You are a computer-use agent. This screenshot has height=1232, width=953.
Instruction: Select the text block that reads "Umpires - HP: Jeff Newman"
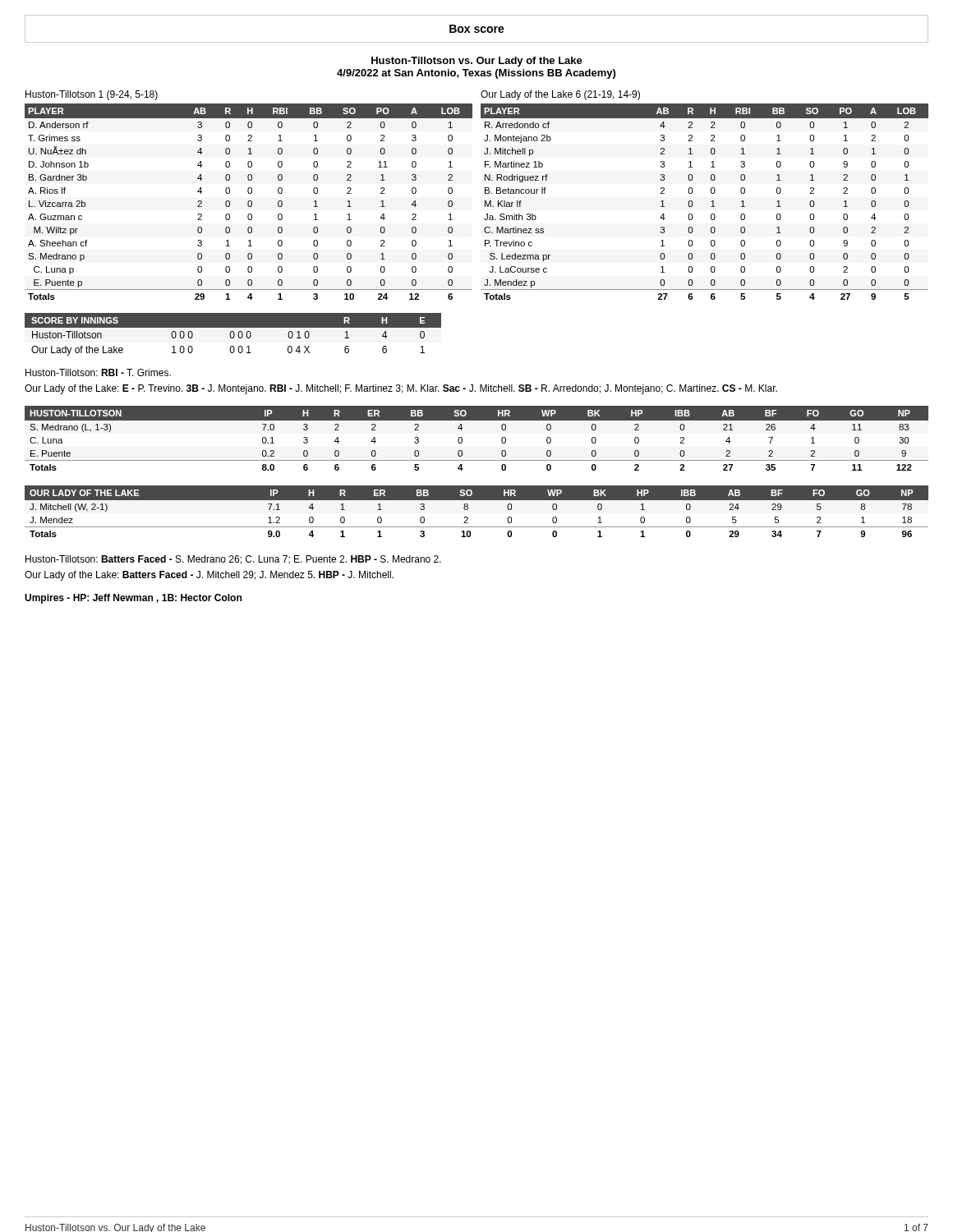pos(133,598)
